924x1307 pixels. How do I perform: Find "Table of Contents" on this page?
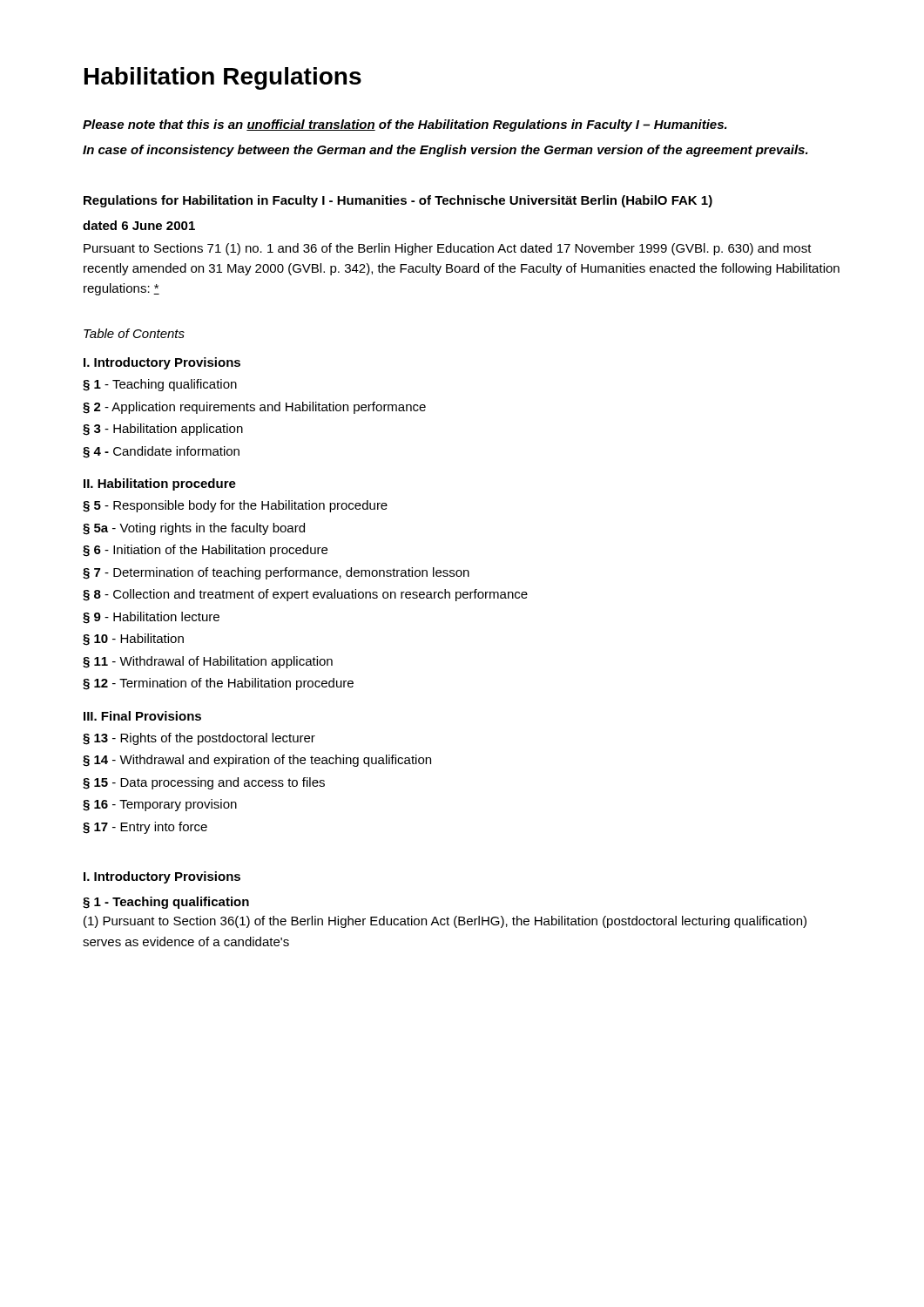pos(134,333)
